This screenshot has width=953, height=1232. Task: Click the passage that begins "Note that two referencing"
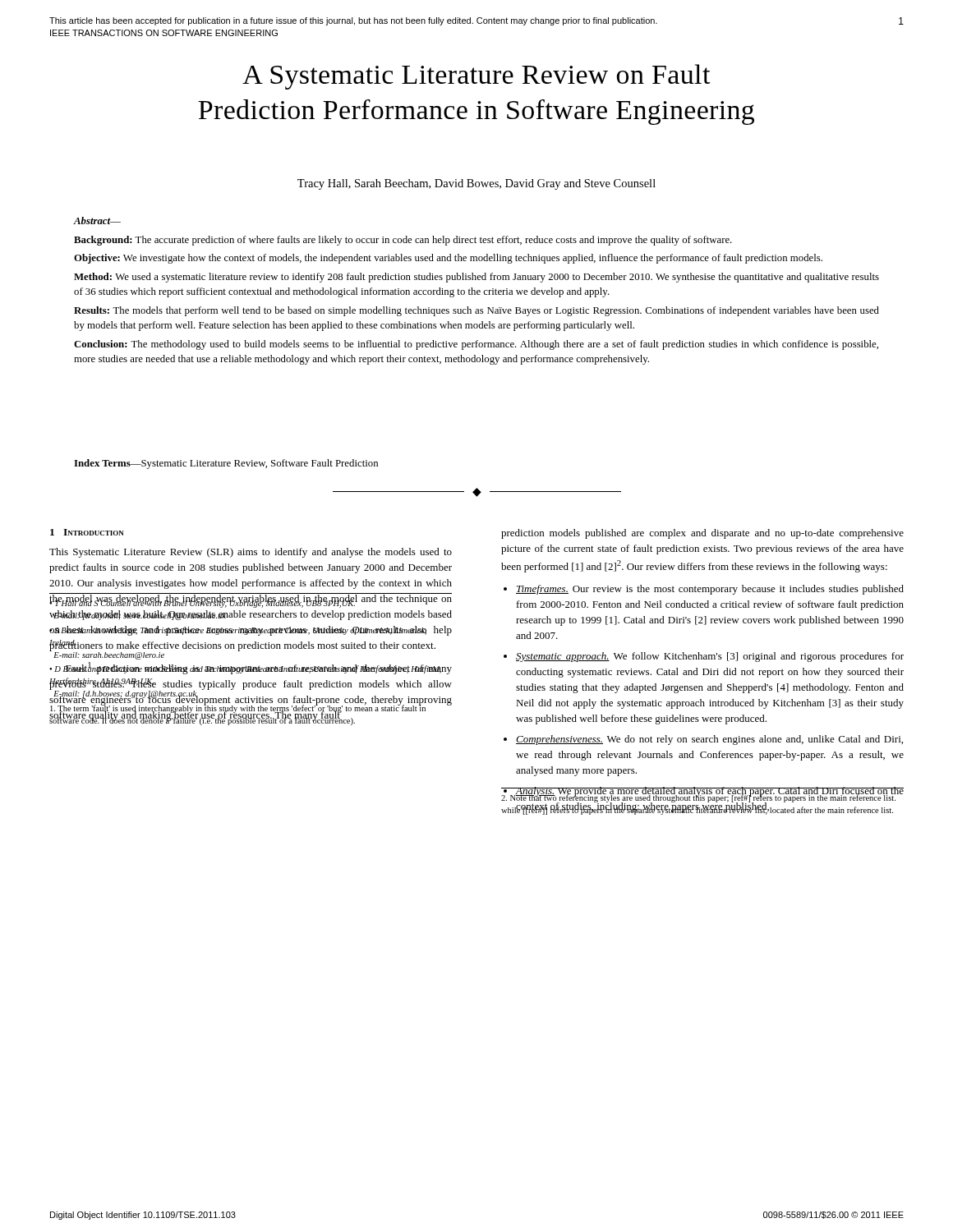click(702, 805)
